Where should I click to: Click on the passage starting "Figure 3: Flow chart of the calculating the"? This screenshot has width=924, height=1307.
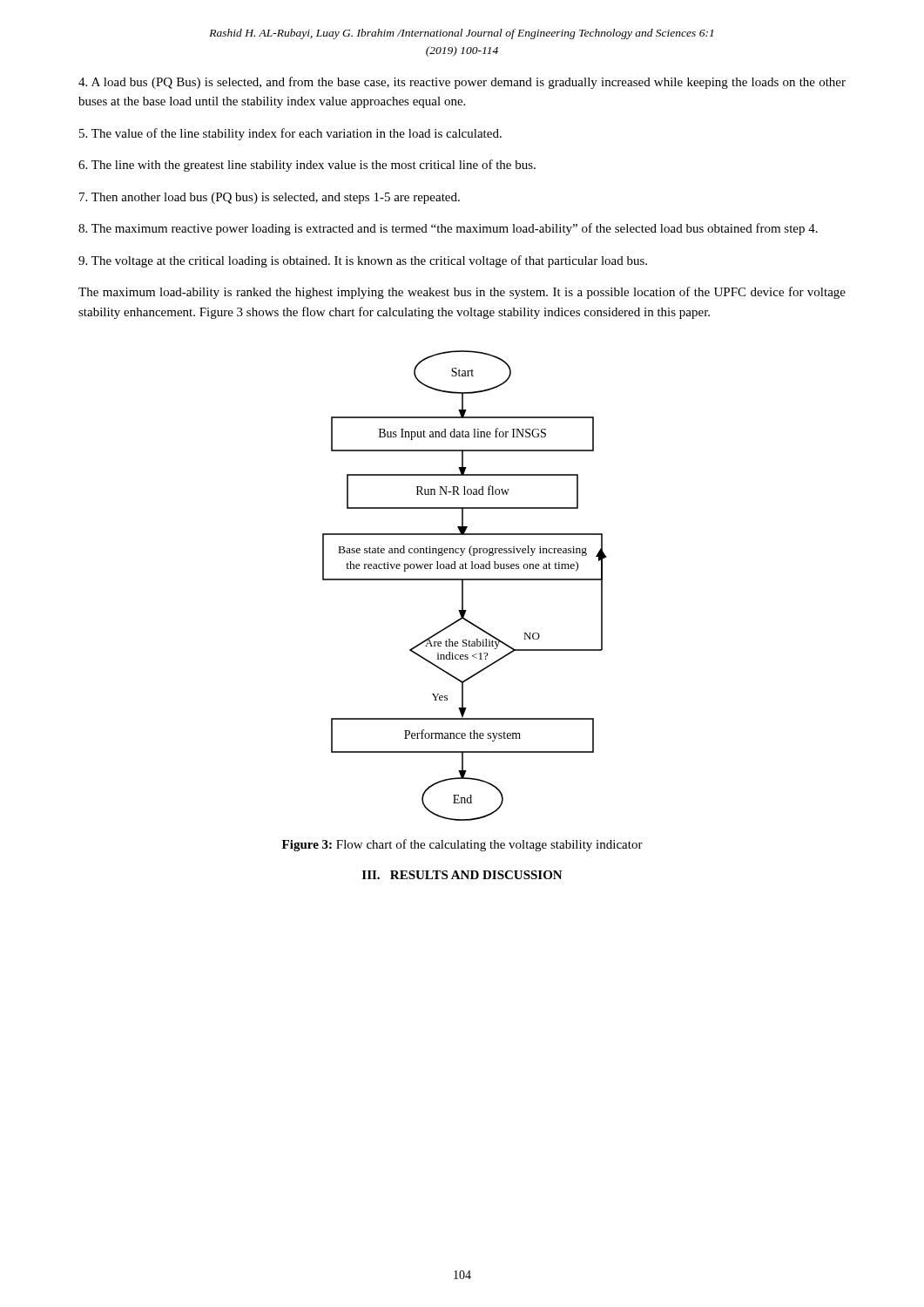(462, 844)
